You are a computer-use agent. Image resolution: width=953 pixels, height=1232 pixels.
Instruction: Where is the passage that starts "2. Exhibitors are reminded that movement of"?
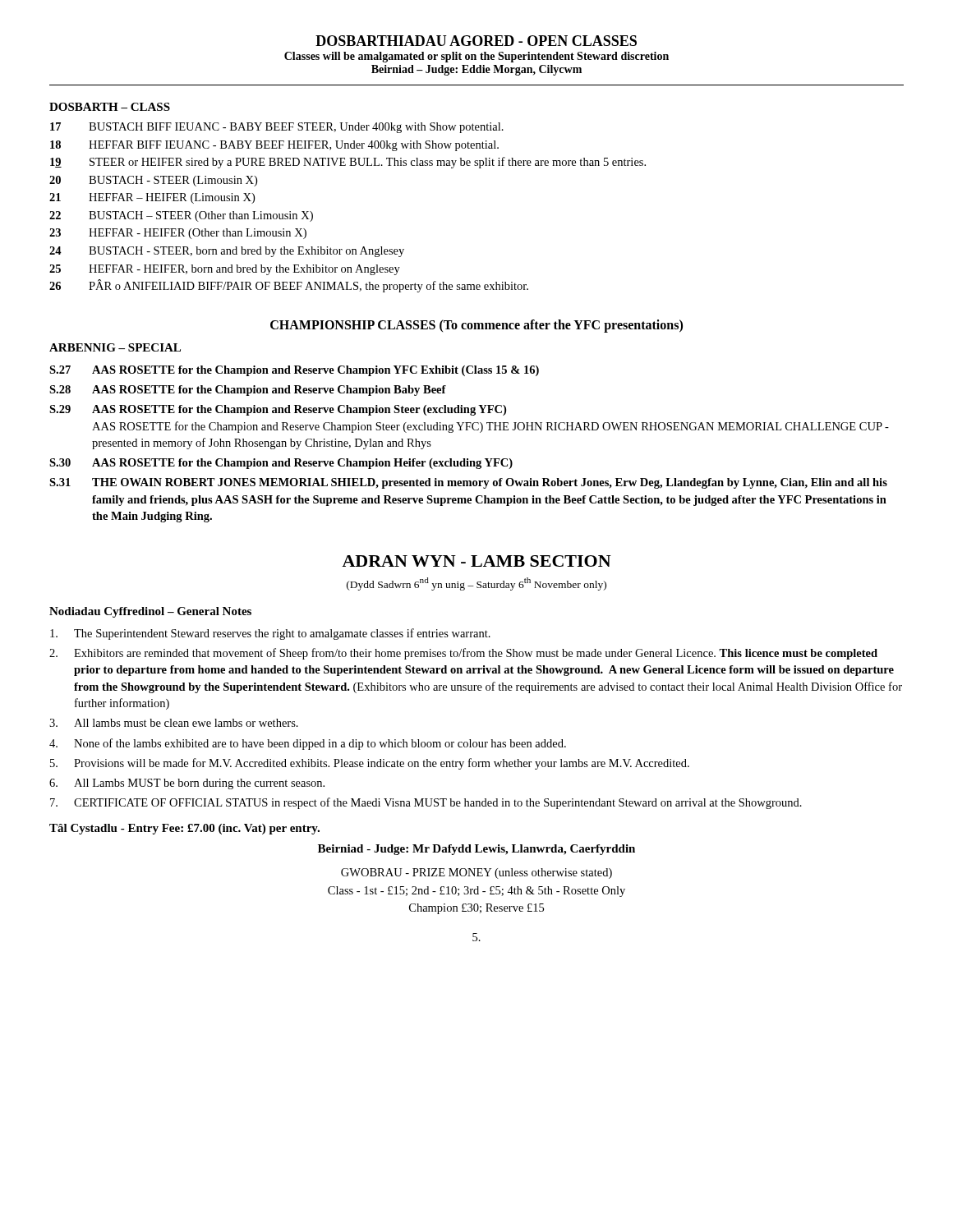pos(476,678)
